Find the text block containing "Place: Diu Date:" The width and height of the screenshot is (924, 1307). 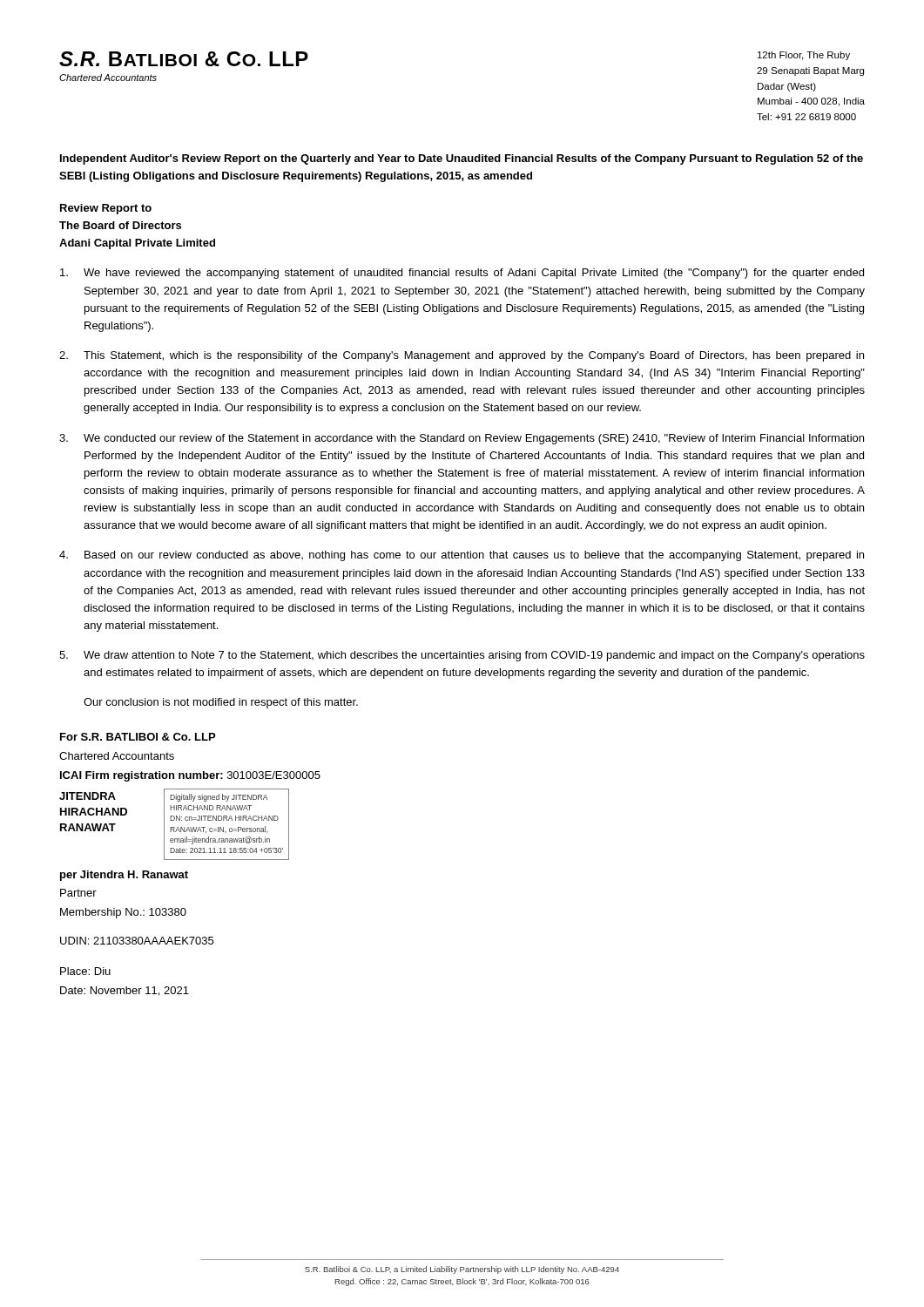pos(85,971)
